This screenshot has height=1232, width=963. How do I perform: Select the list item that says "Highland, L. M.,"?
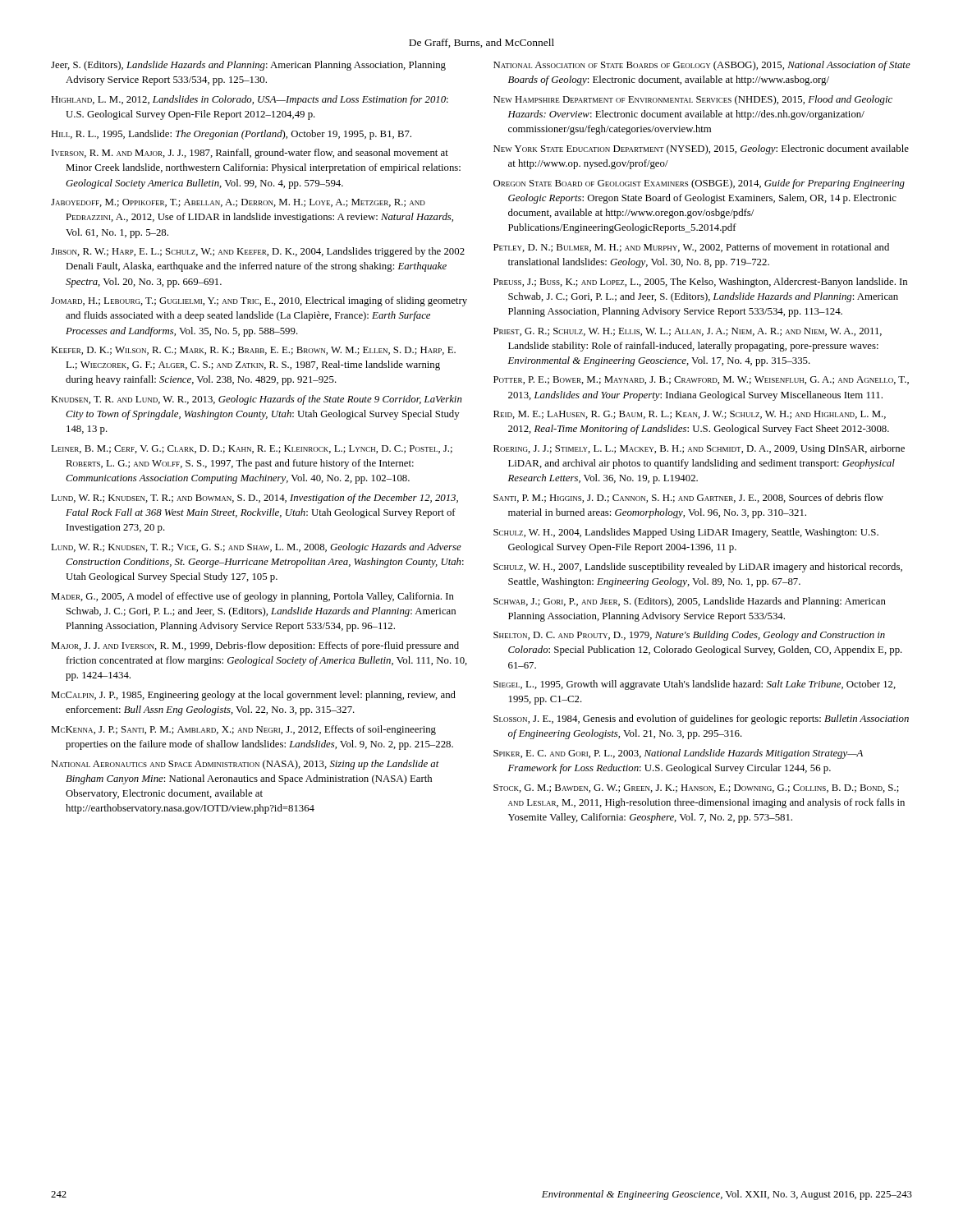click(250, 107)
